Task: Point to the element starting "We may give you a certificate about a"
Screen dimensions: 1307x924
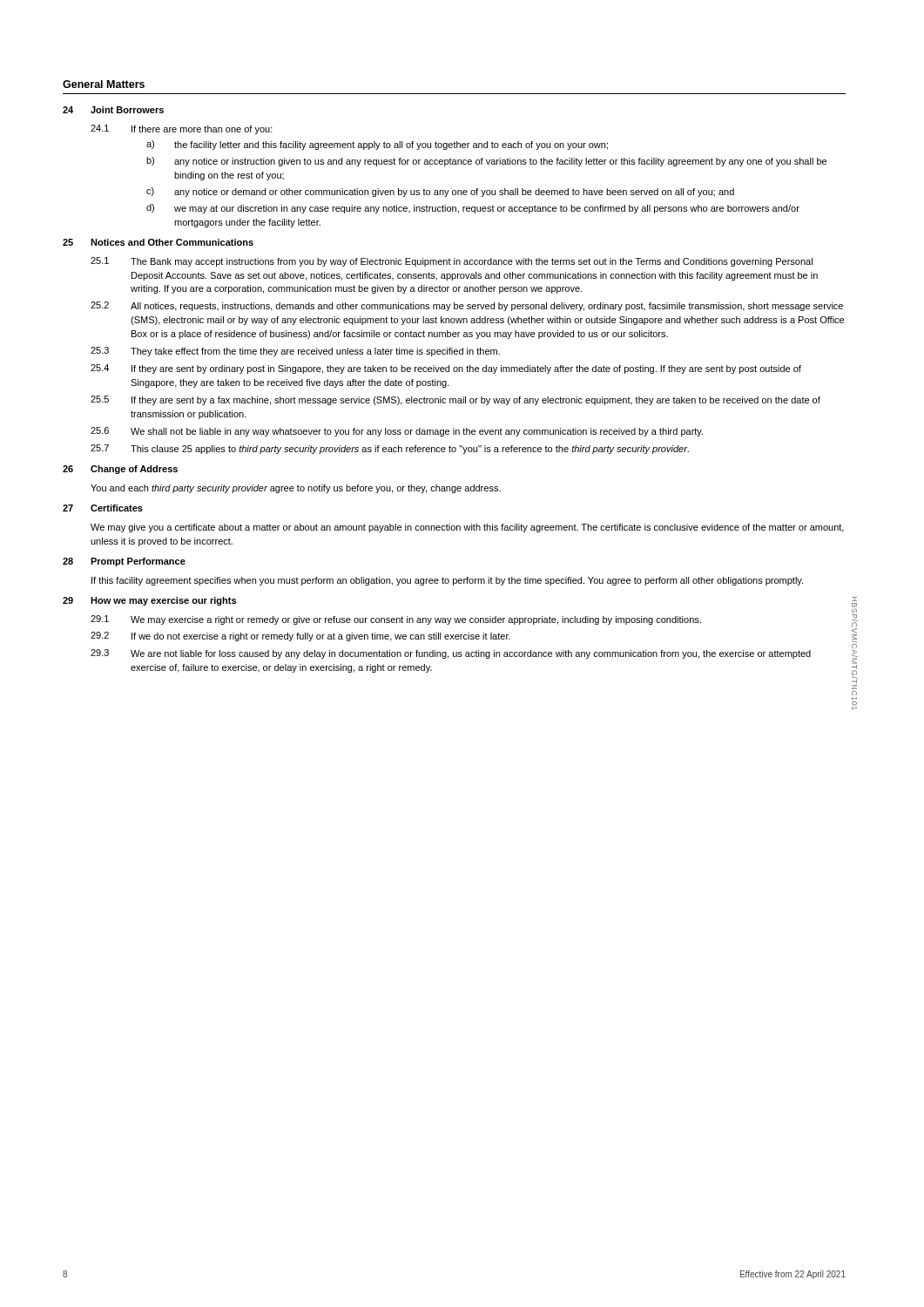Action: tap(467, 534)
